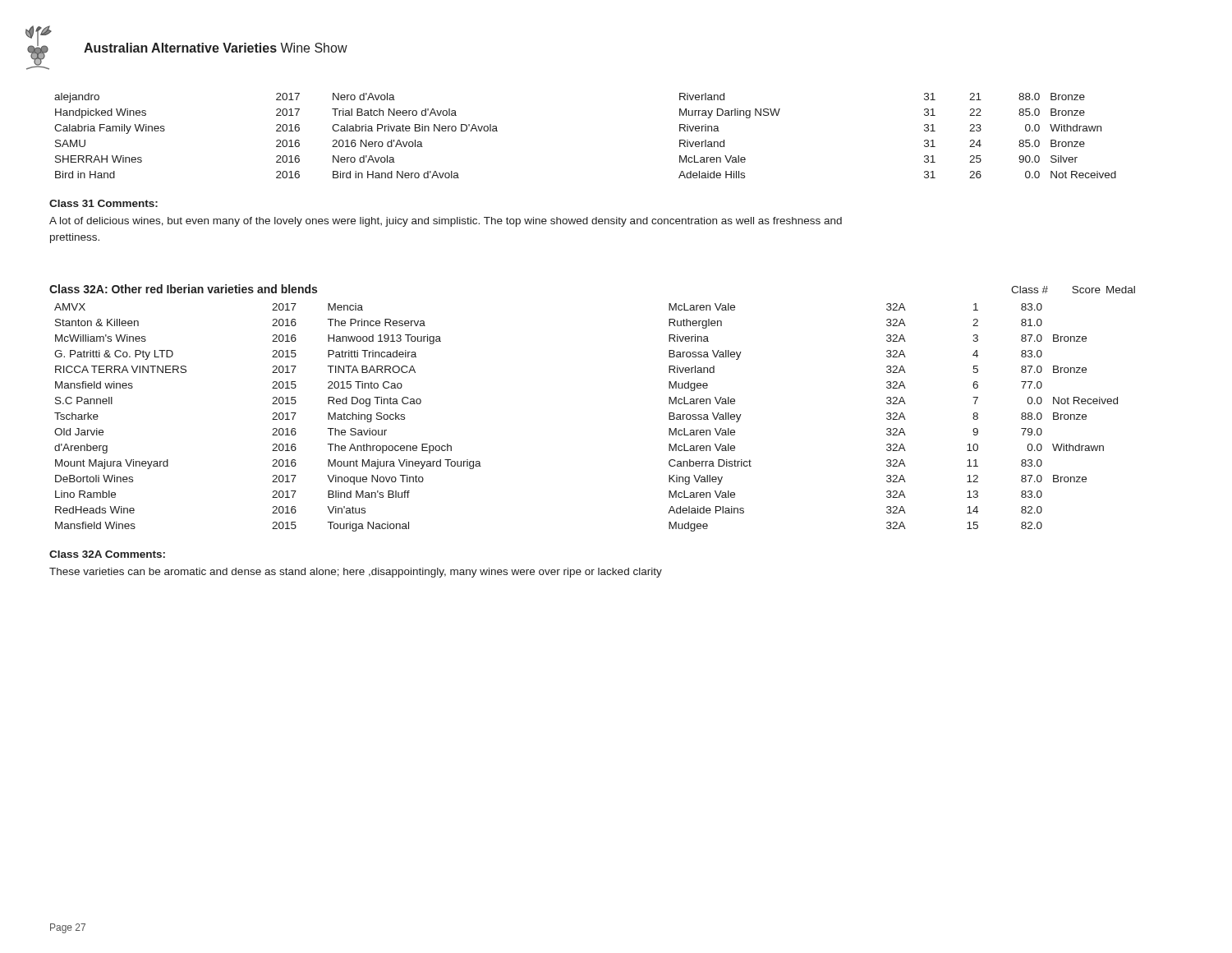Locate the text block starting "Class 31 Comments:"
This screenshot has height=953, width=1232.
104,203
